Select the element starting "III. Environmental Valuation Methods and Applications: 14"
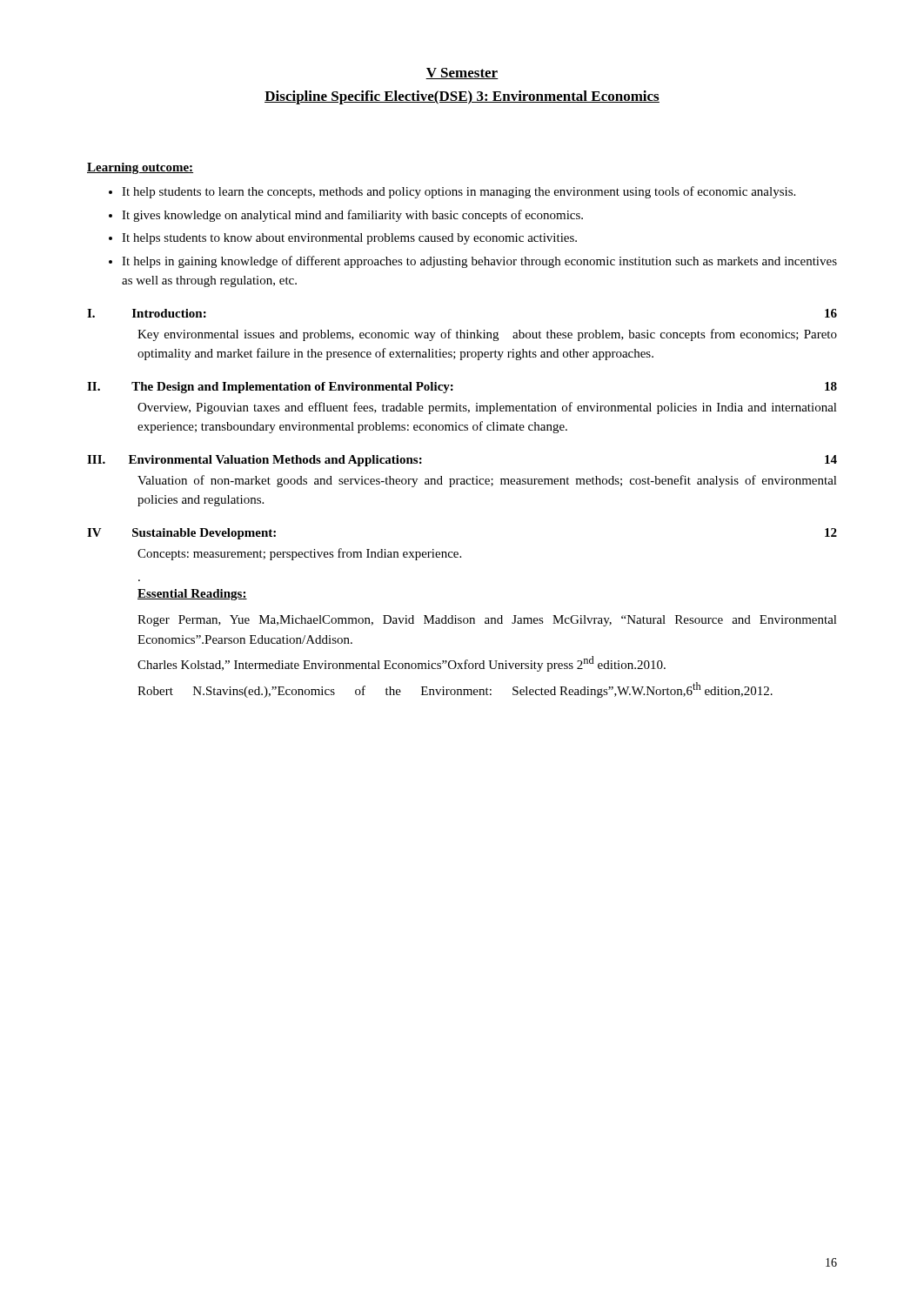 (x=287, y=461)
